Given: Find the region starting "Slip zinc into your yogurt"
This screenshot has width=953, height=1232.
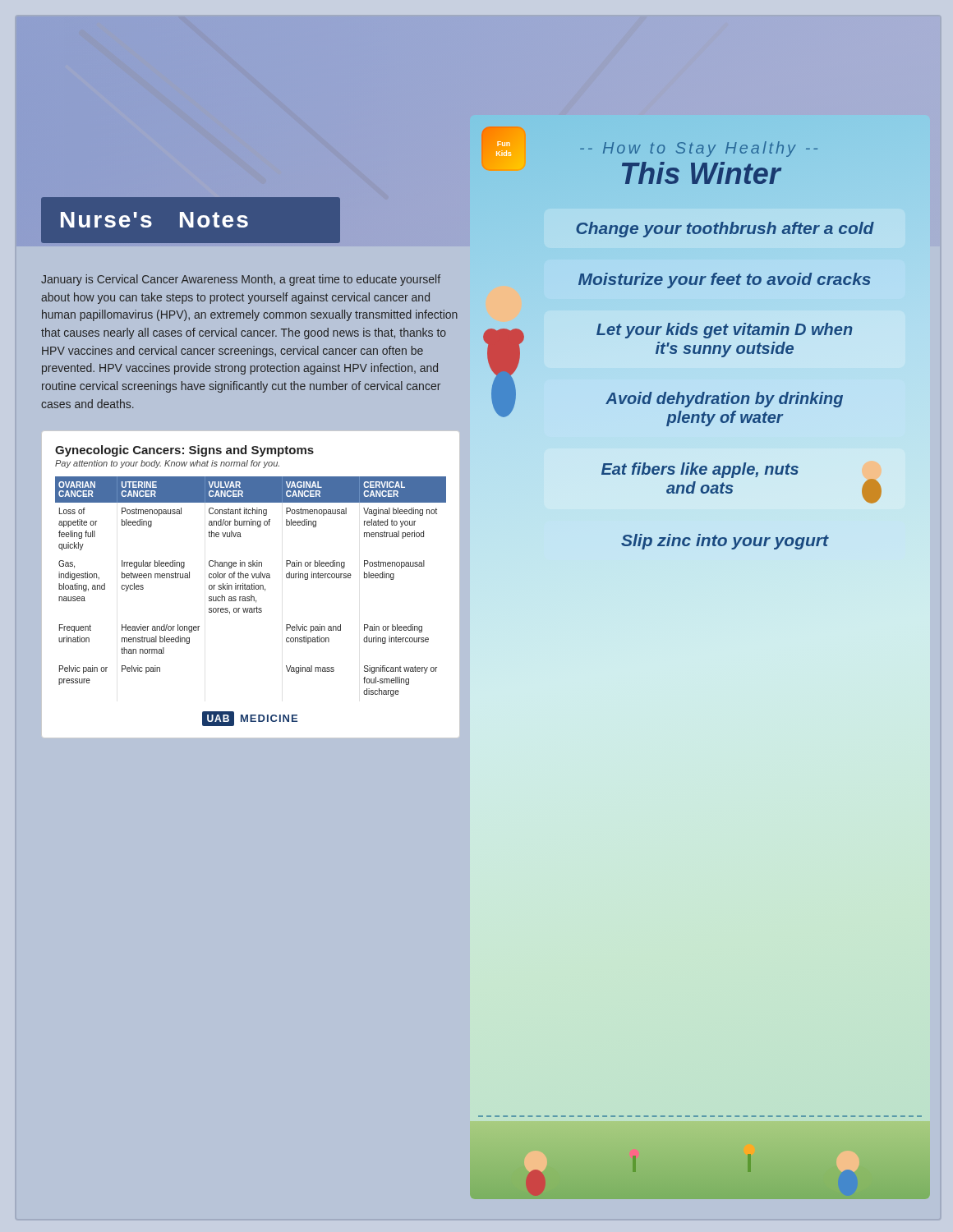Looking at the screenshot, I should tap(725, 540).
